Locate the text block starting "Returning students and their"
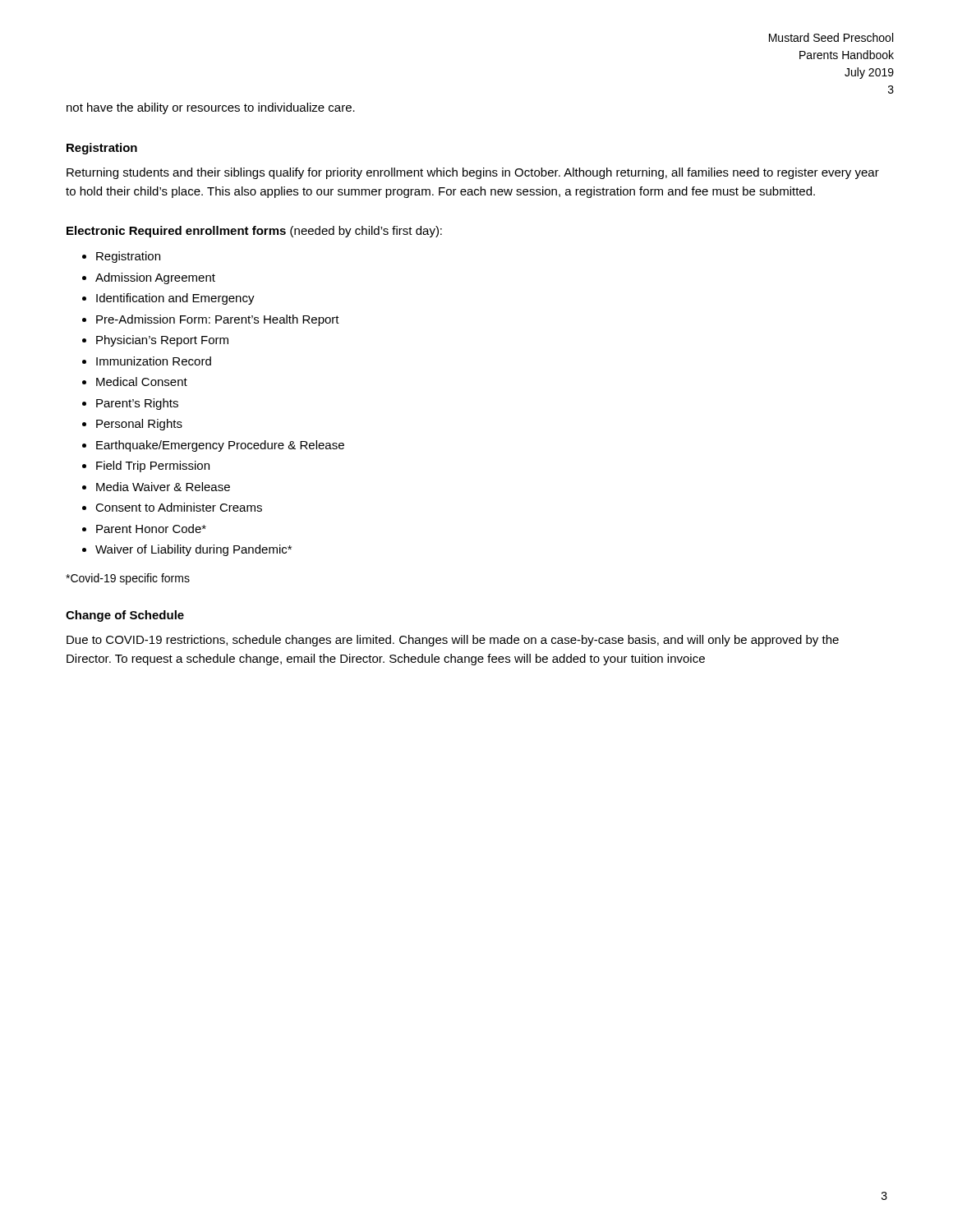This screenshot has height=1232, width=953. click(472, 181)
